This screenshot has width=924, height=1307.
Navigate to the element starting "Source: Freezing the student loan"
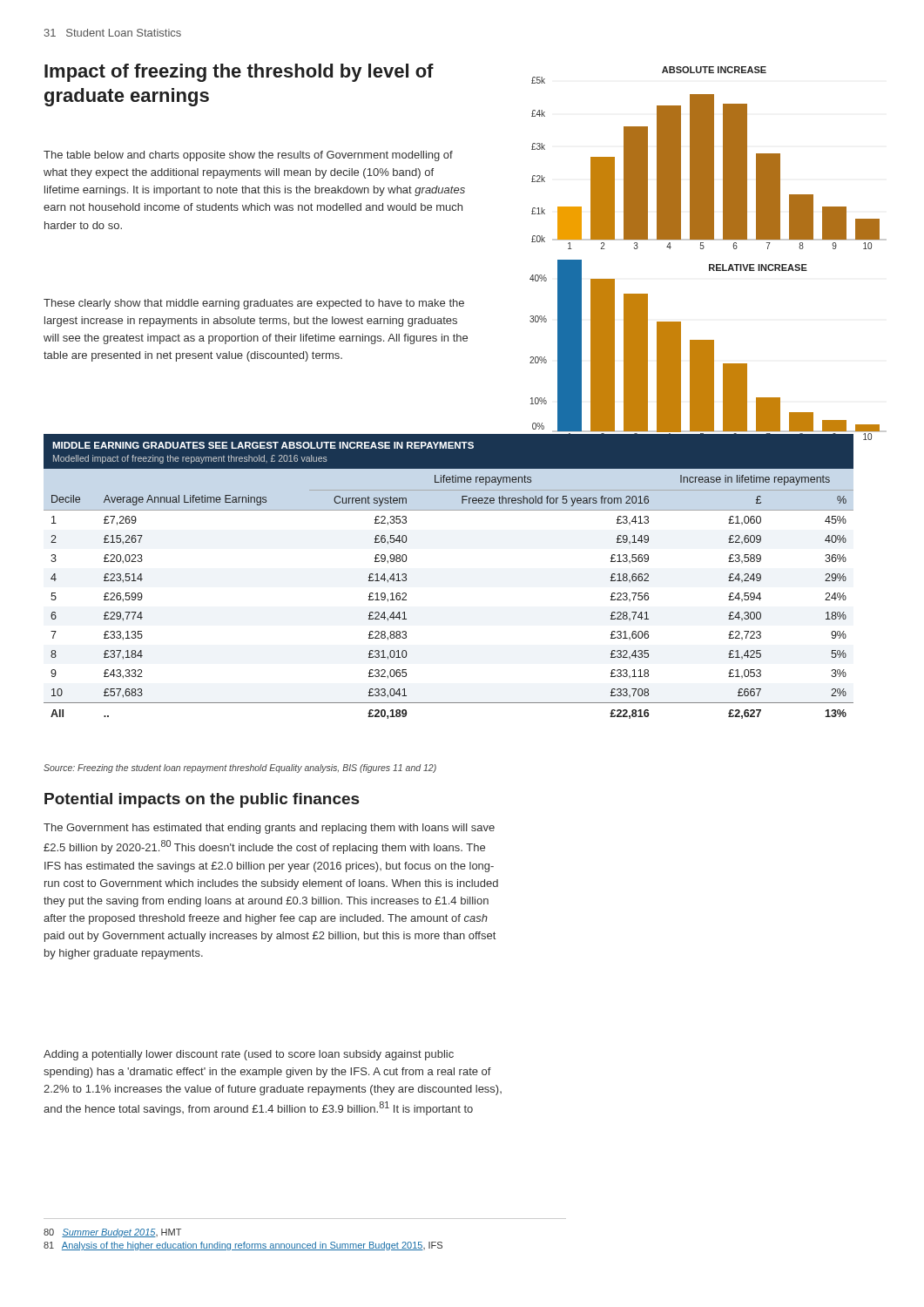240,768
